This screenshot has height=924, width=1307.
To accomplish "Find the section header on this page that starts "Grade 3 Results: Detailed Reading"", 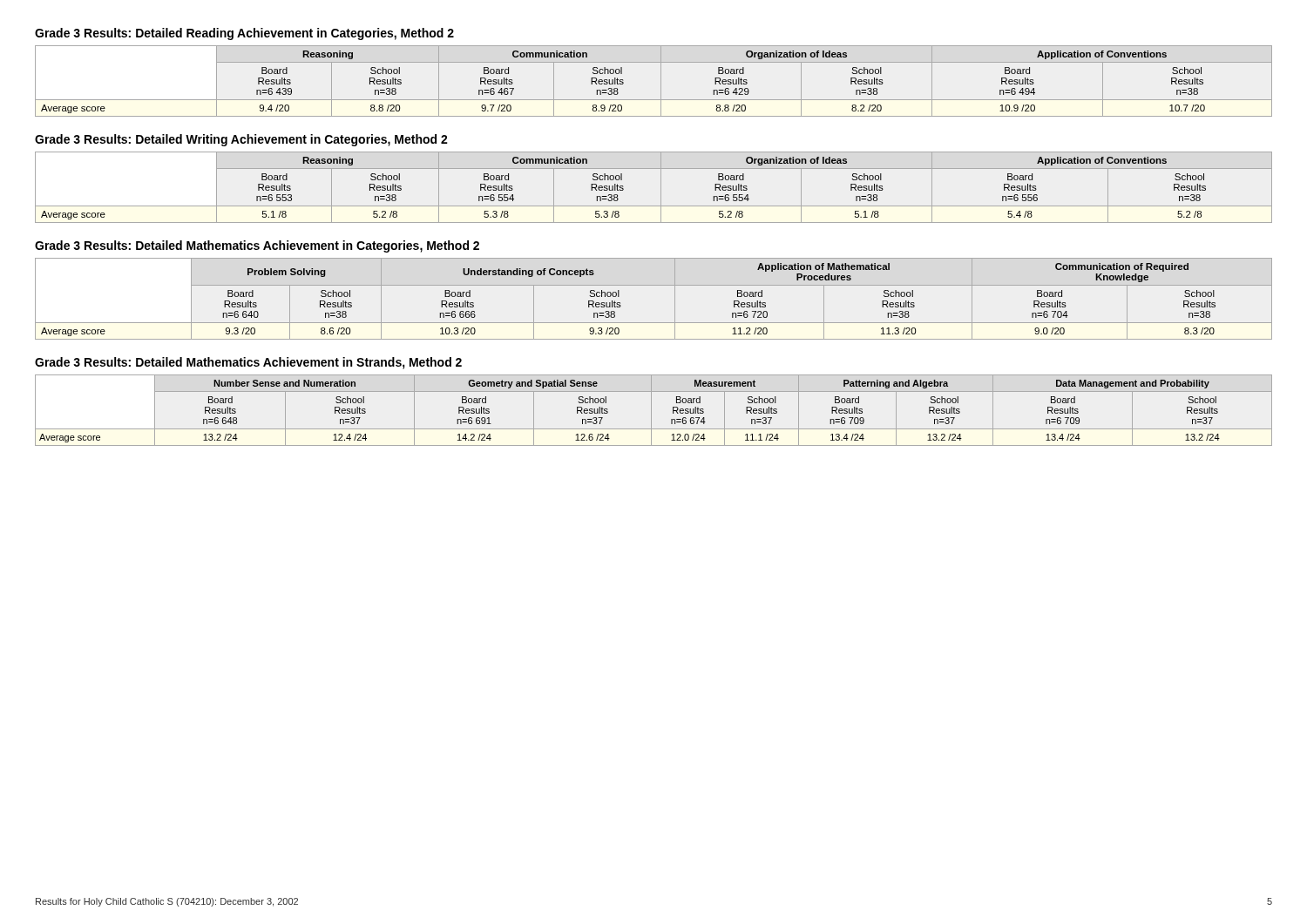I will point(244,33).
